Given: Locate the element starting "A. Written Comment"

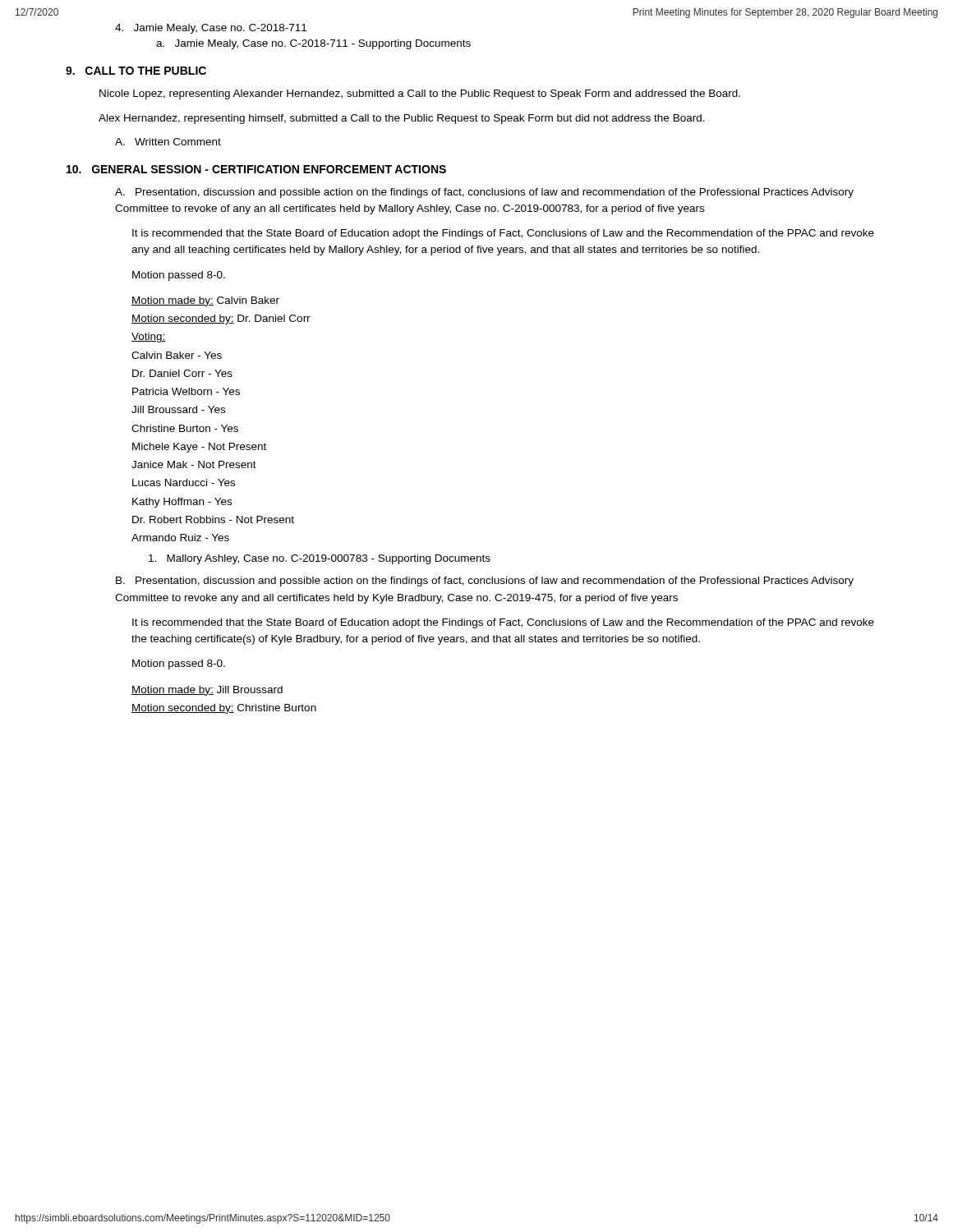Looking at the screenshot, I should click(x=168, y=141).
